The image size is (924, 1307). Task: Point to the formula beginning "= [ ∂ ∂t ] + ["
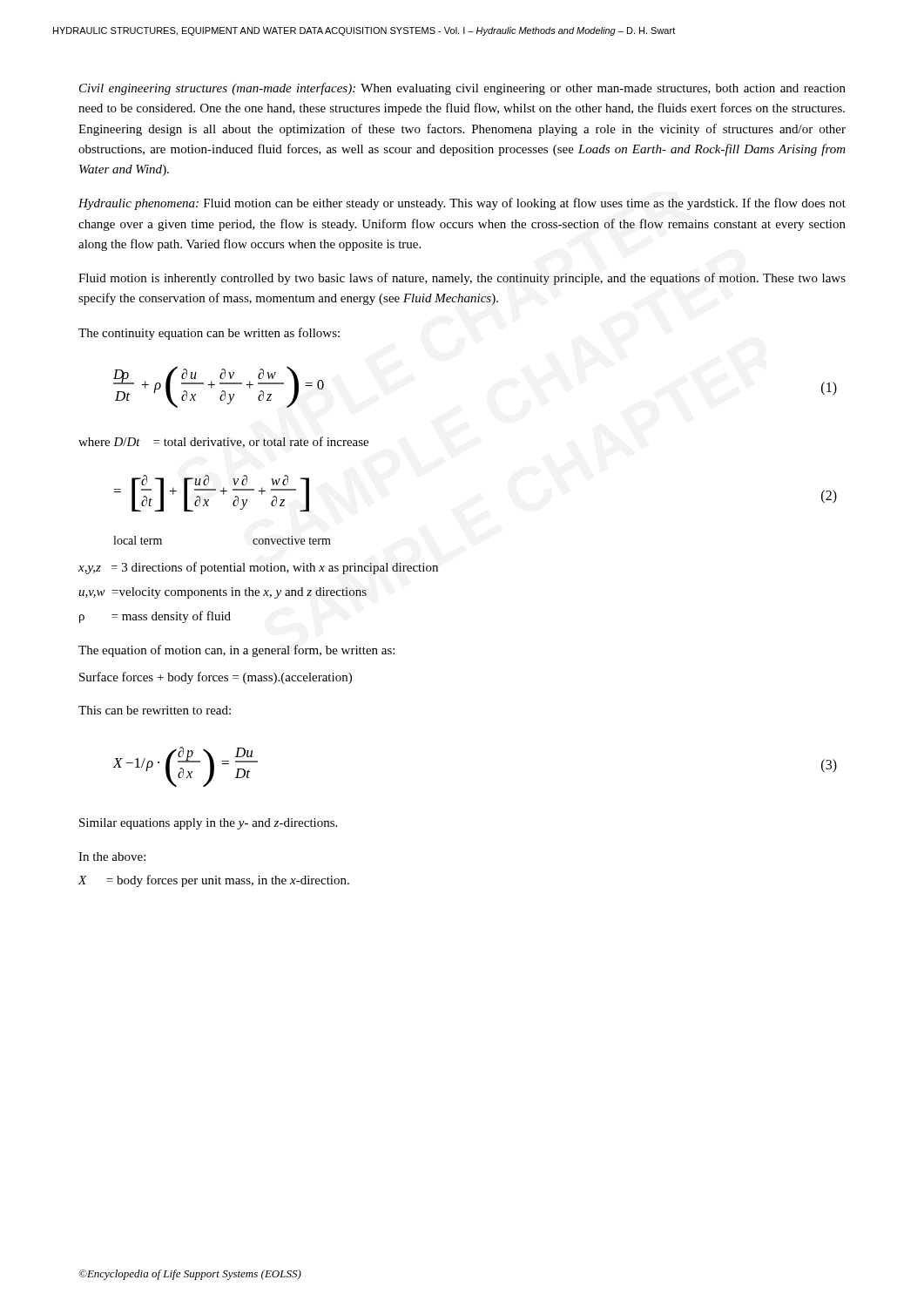pos(205,490)
